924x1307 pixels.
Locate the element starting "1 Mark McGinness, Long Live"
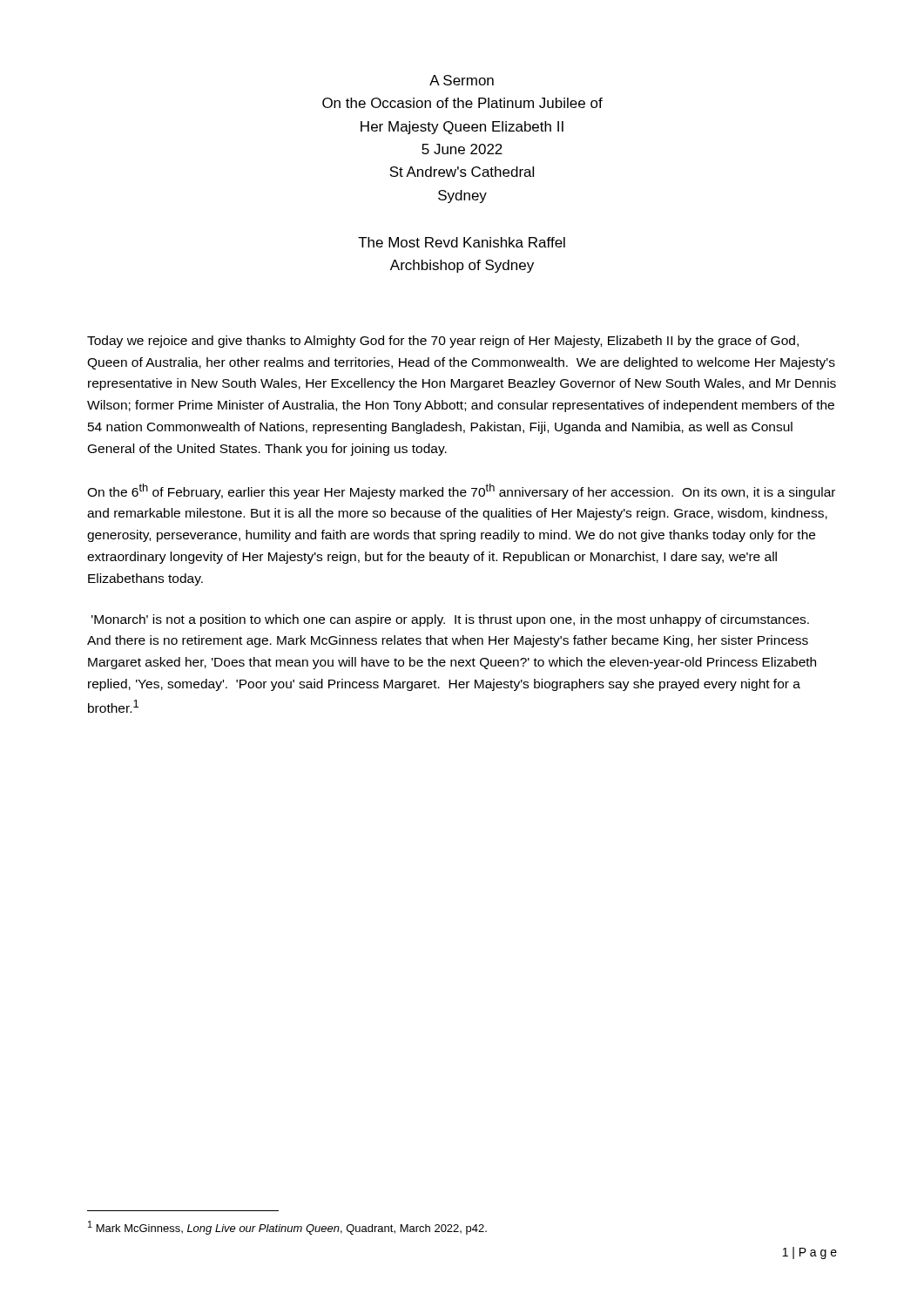point(287,1227)
